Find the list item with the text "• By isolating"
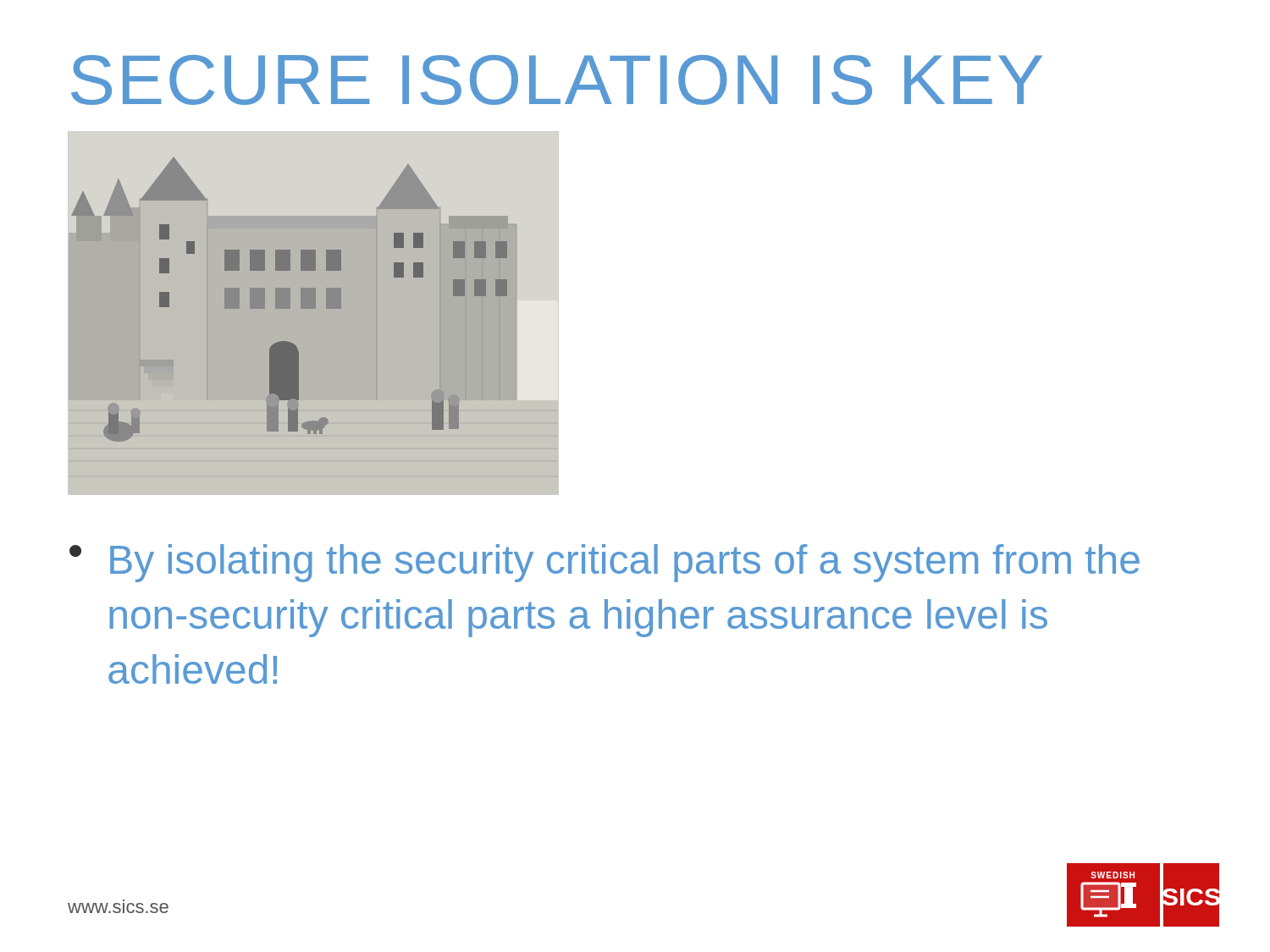Viewport: 1270px width, 952px height. 626,615
